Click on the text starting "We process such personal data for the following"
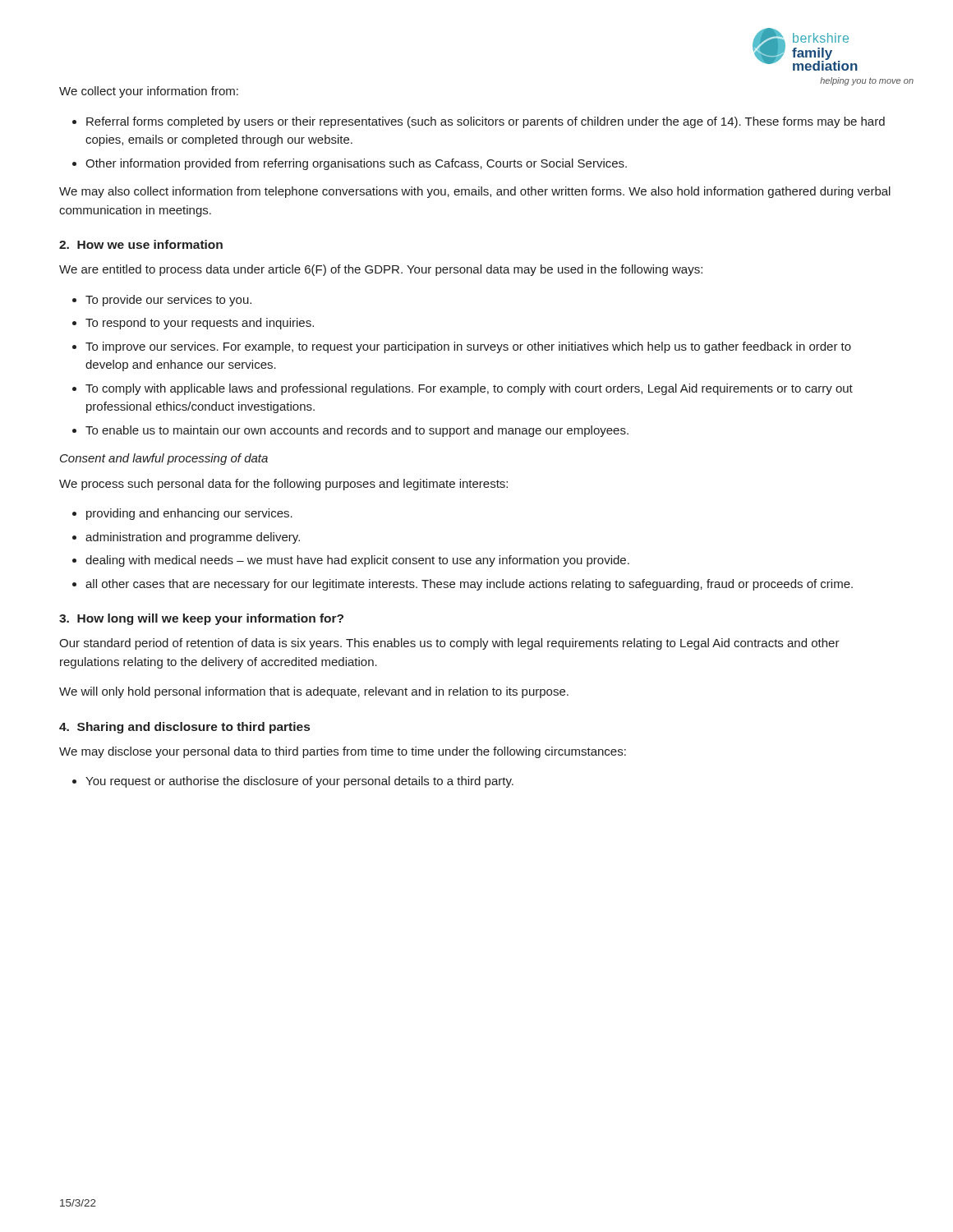This screenshot has width=953, height=1232. point(284,483)
